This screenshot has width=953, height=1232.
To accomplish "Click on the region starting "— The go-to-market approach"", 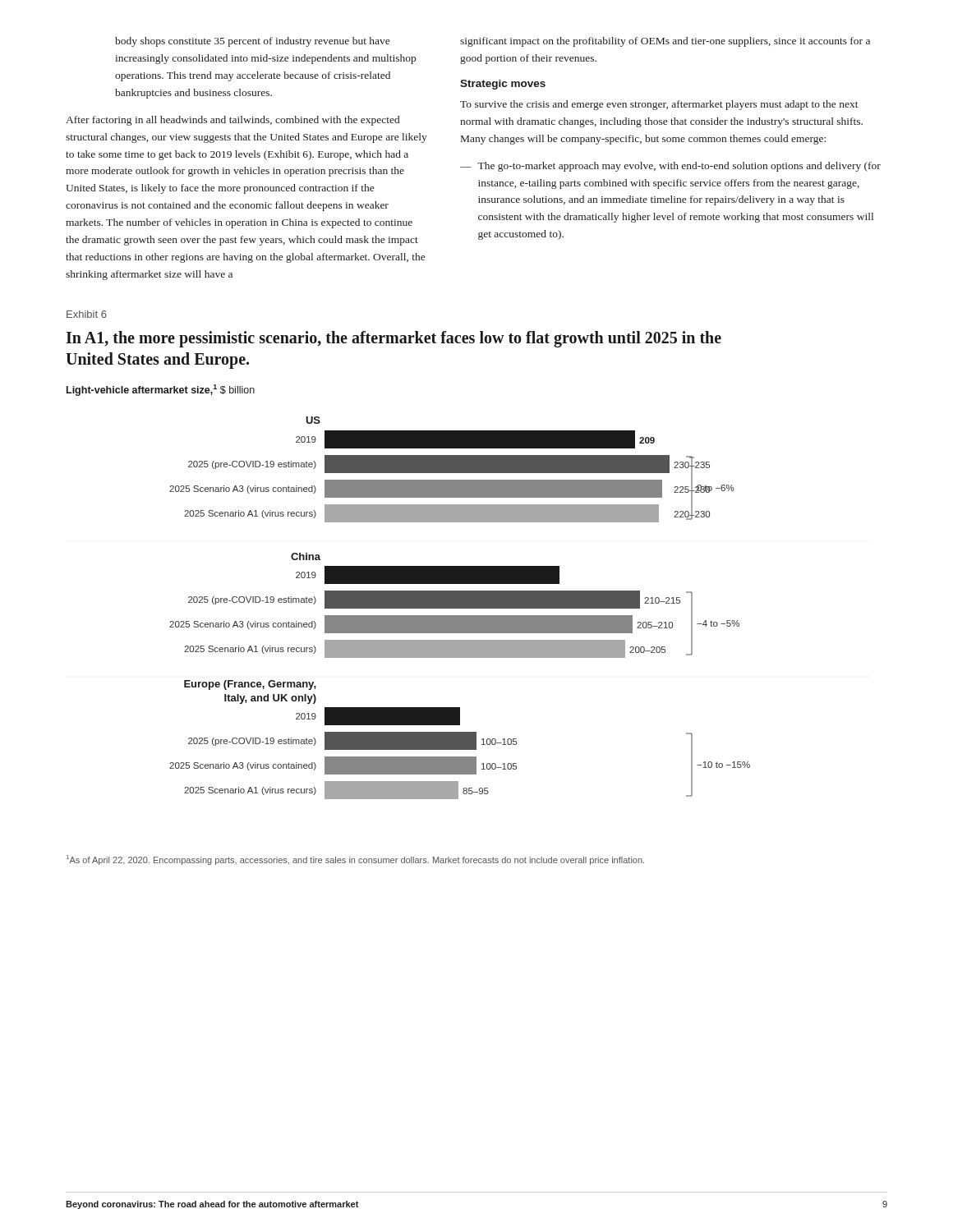I will [x=674, y=200].
